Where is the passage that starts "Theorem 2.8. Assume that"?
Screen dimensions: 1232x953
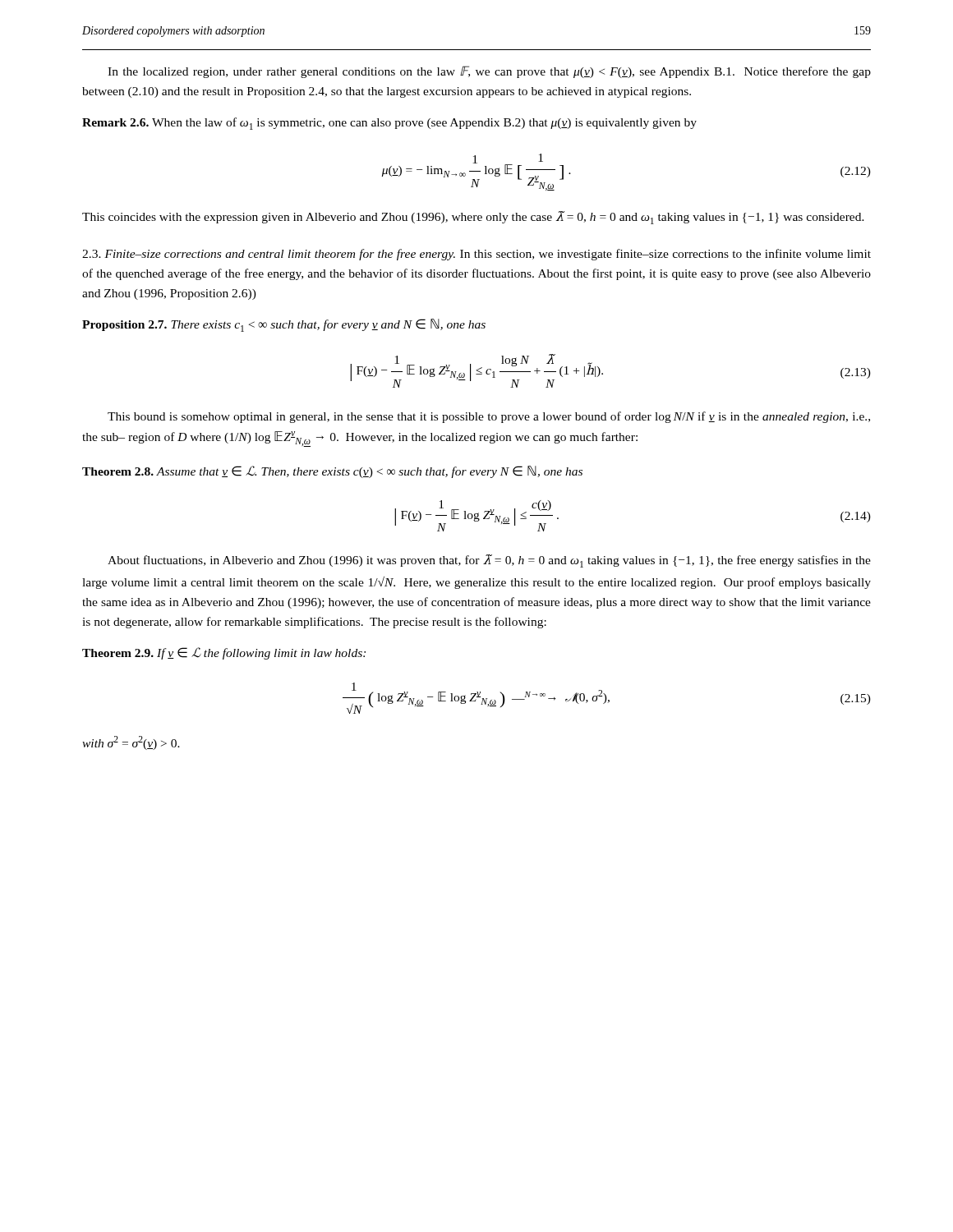(x=333, y=471)
